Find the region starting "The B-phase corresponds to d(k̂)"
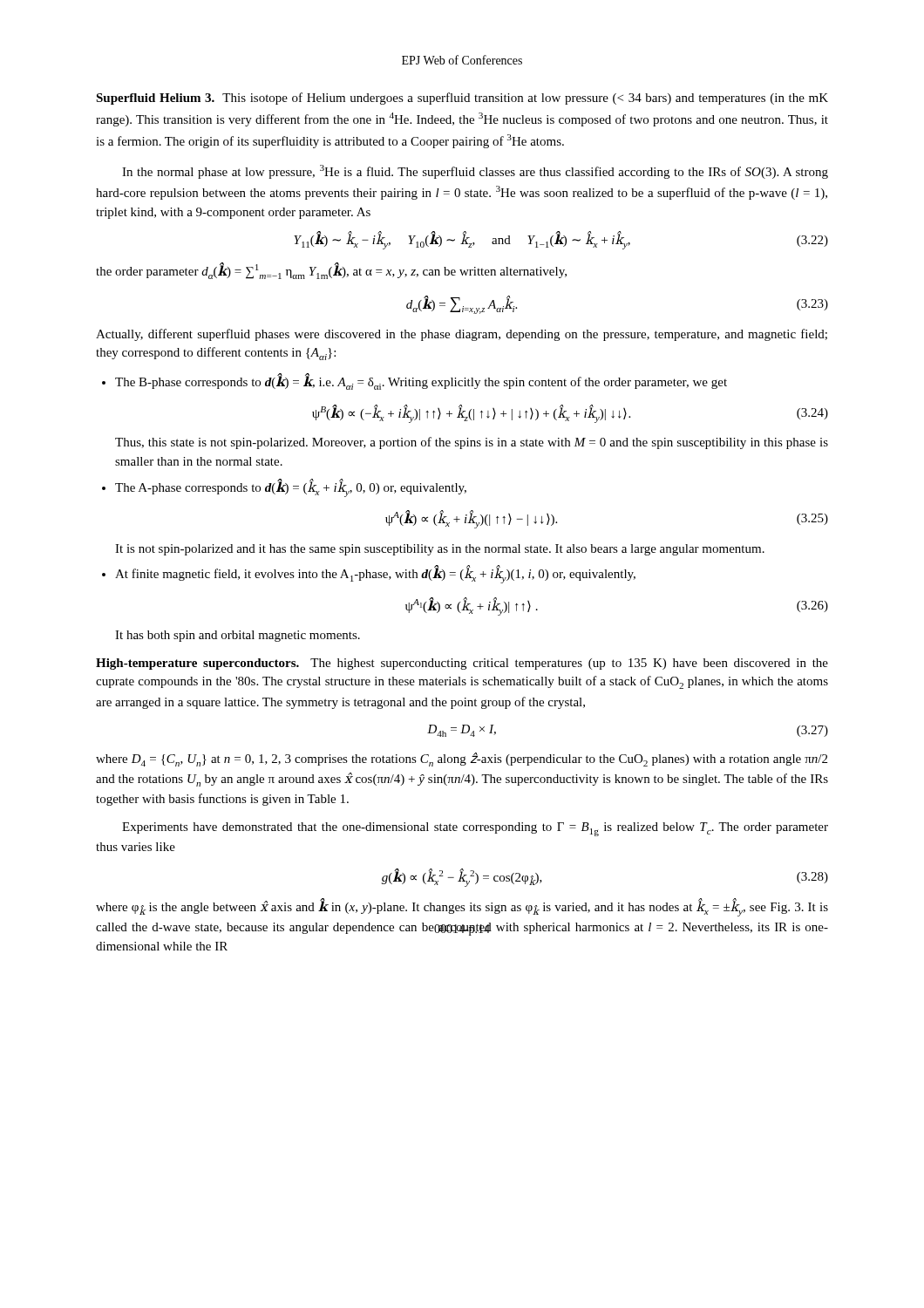This screenshot has height=1308, width=924. tap(472, 422)
